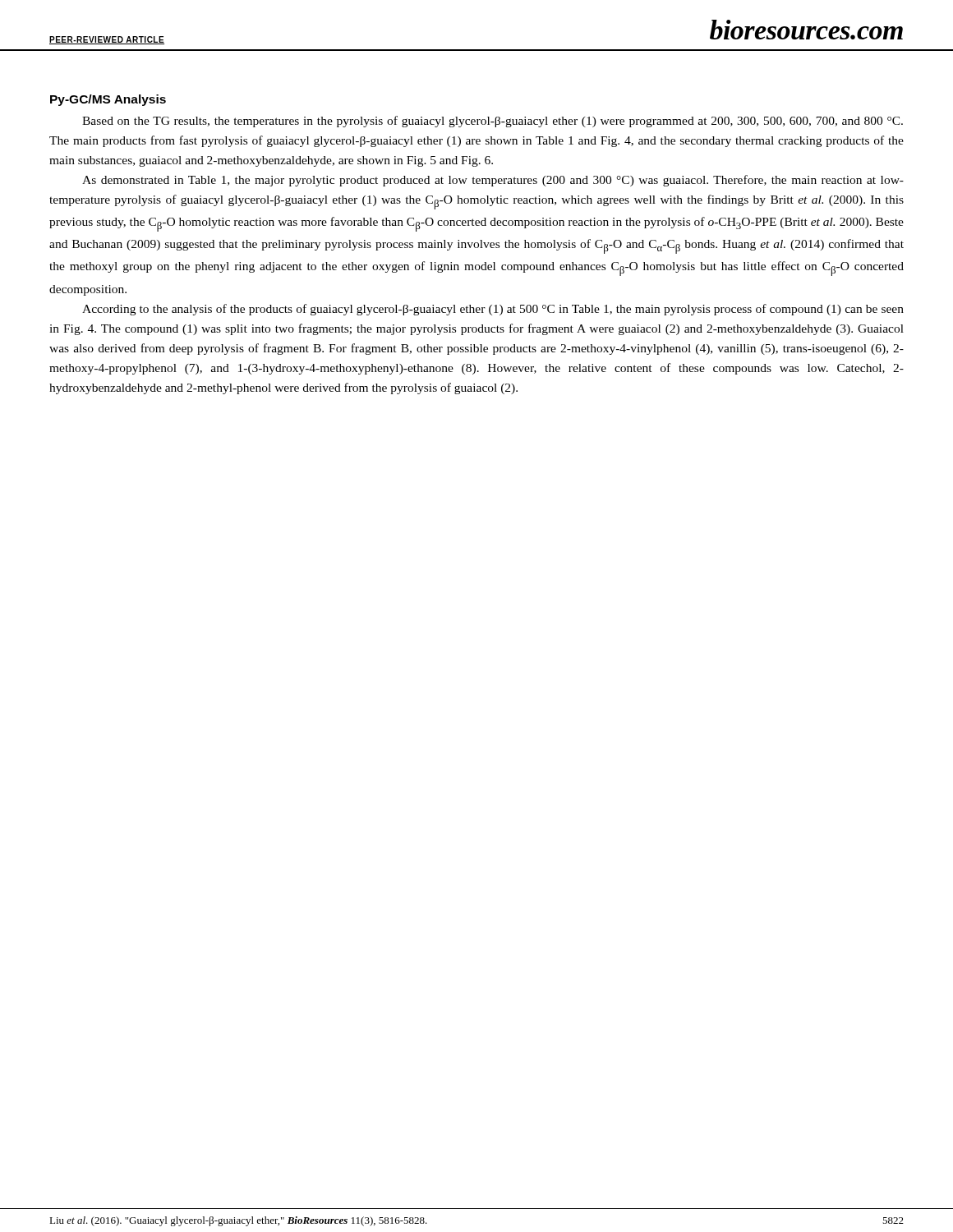Find the text starting "Py-GC/MS Analysis"
Viewport: 953px width, 1232px height.
pyautogui.click(x=108, y=99)
